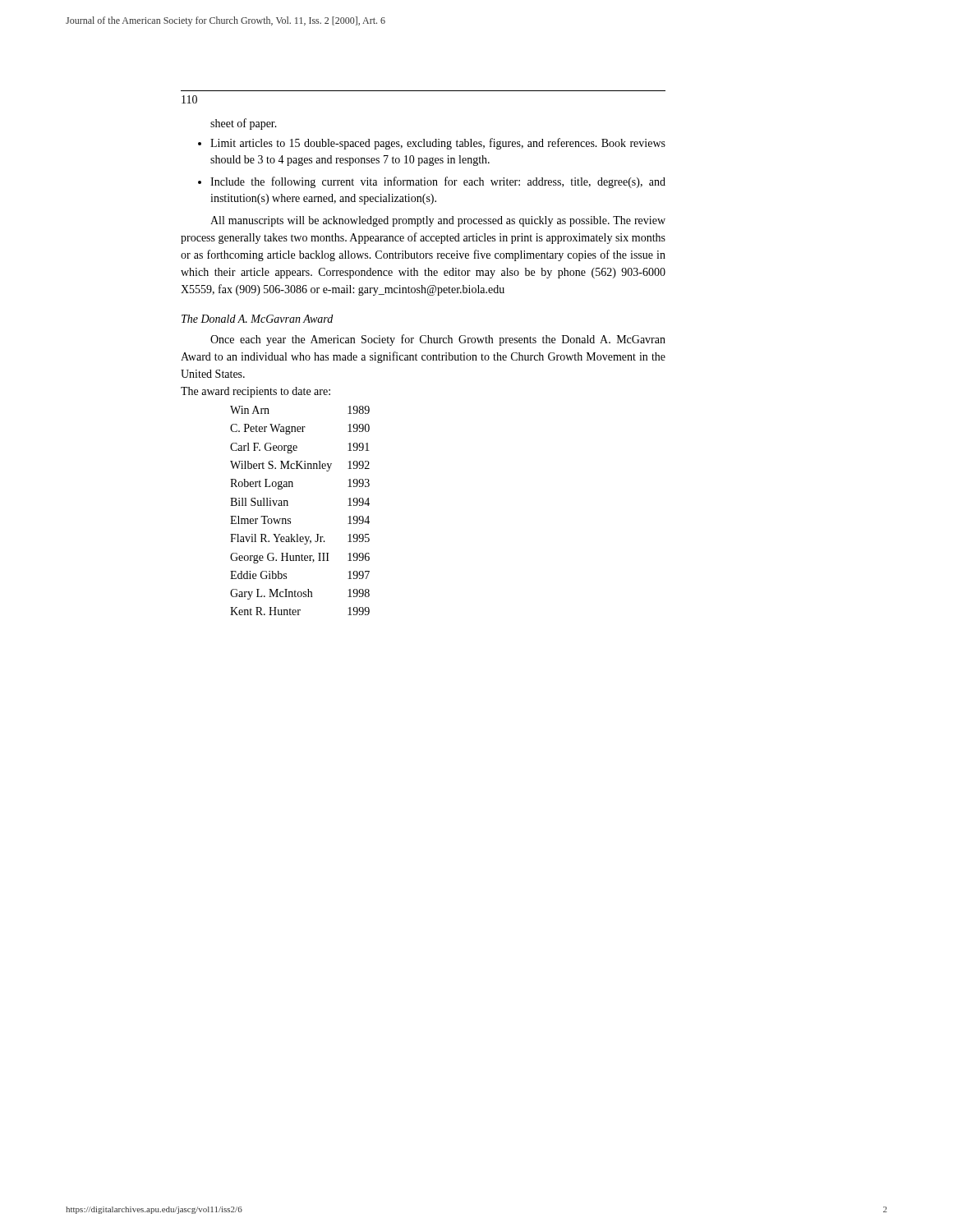
Task: Locate the text containing "sheet of paper."
Action: point(244,124)
